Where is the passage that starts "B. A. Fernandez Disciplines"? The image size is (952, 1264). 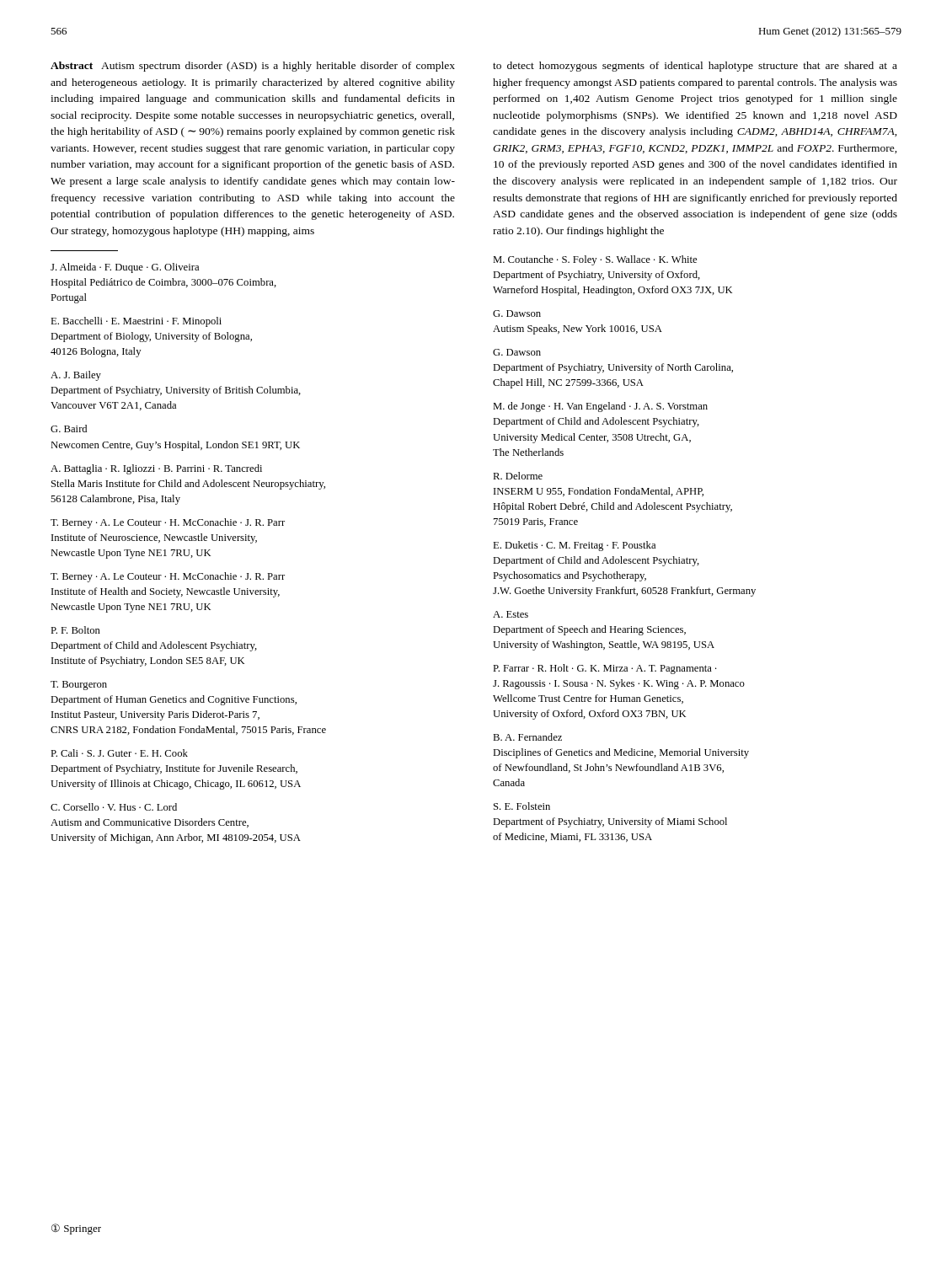click(x=621, y=760)
